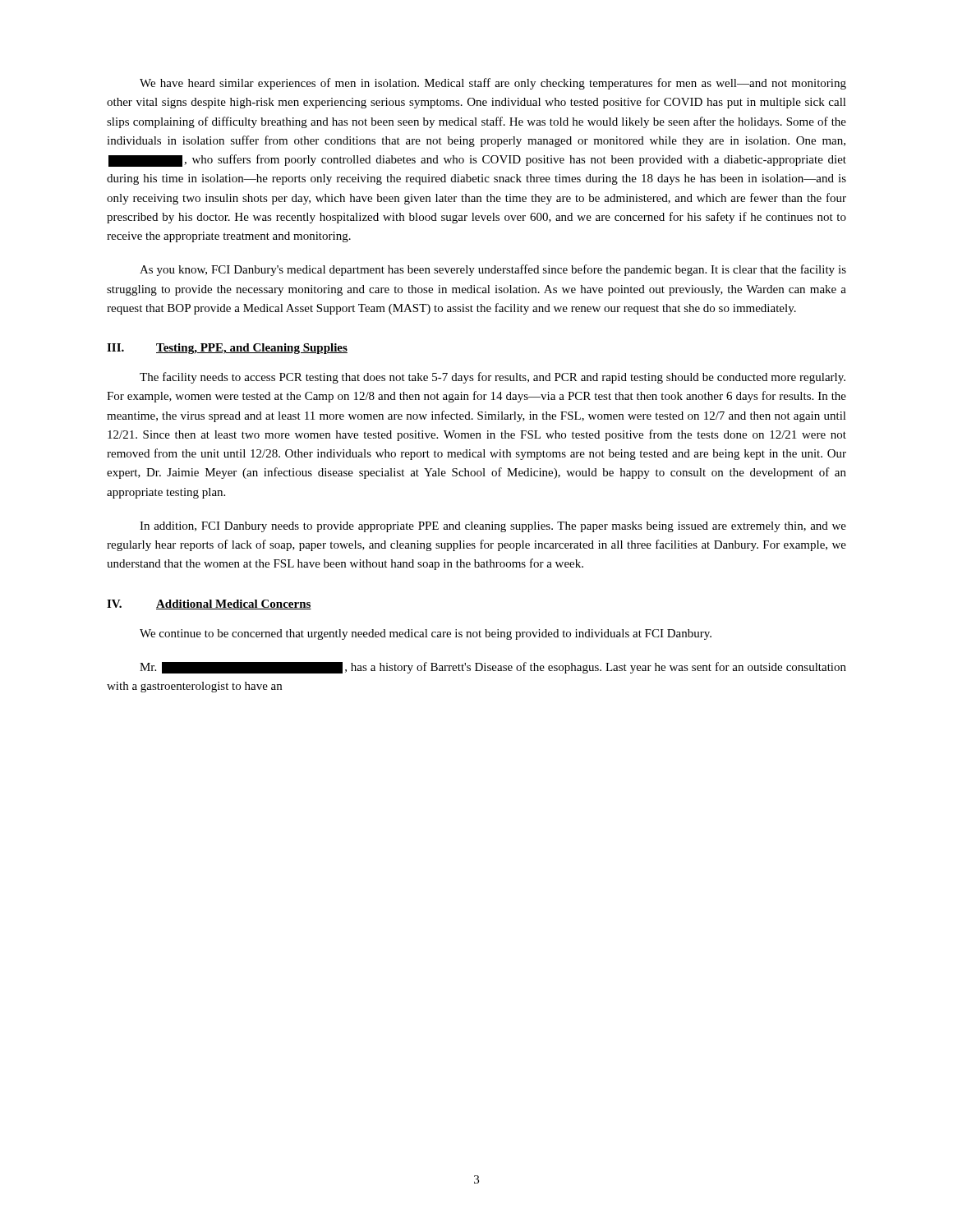The image size is (953, 1232).
Task: Click the section header that begins "III. Testing, PPE, and Cleaning"
Action: coord(227,348)
